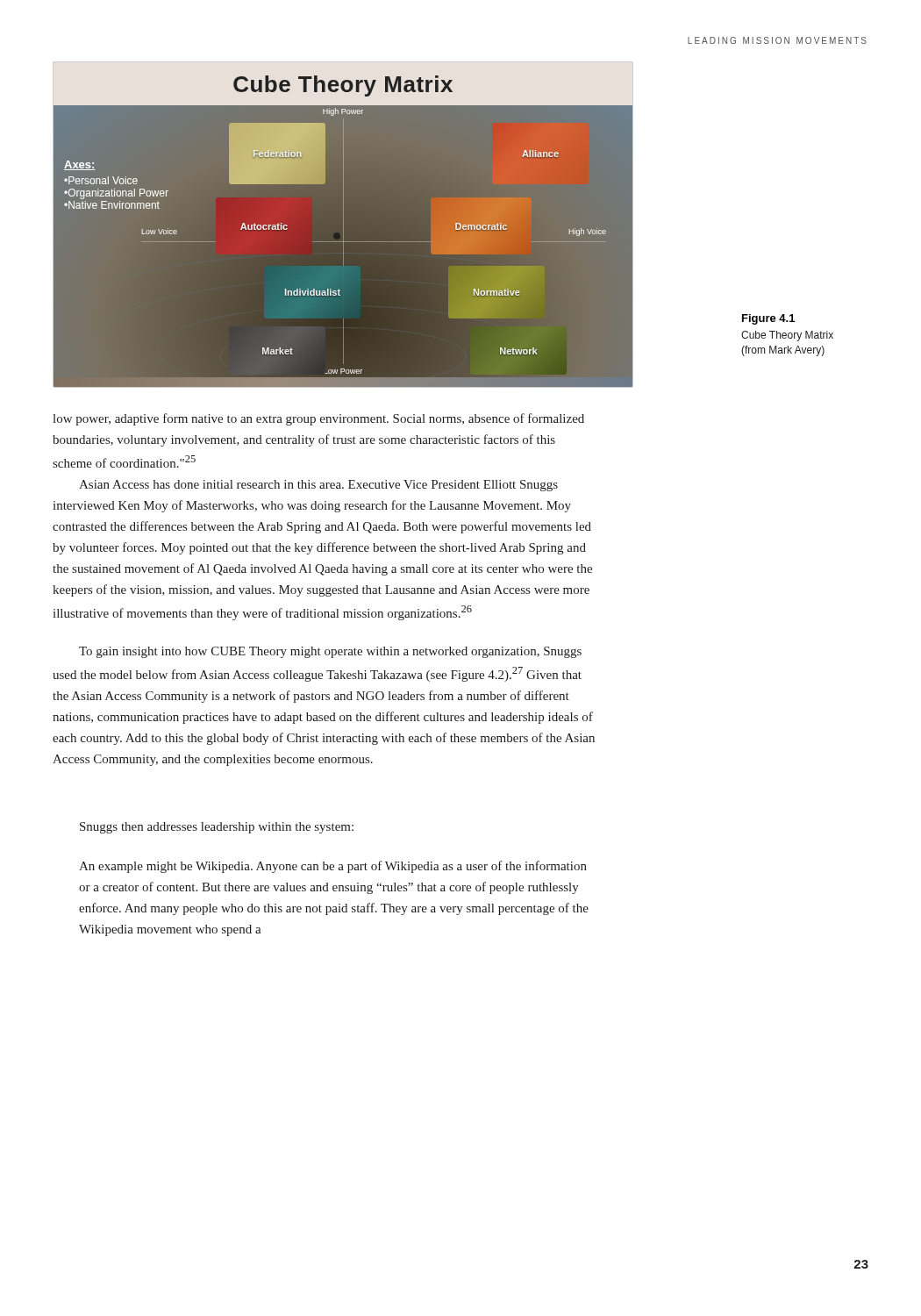Image resolution: width=921 pixels, height=1316 pixels.
Task: Locate the text block that says "An example might be Wikipedia. Anyone"
Action: (x=338, y=898)
